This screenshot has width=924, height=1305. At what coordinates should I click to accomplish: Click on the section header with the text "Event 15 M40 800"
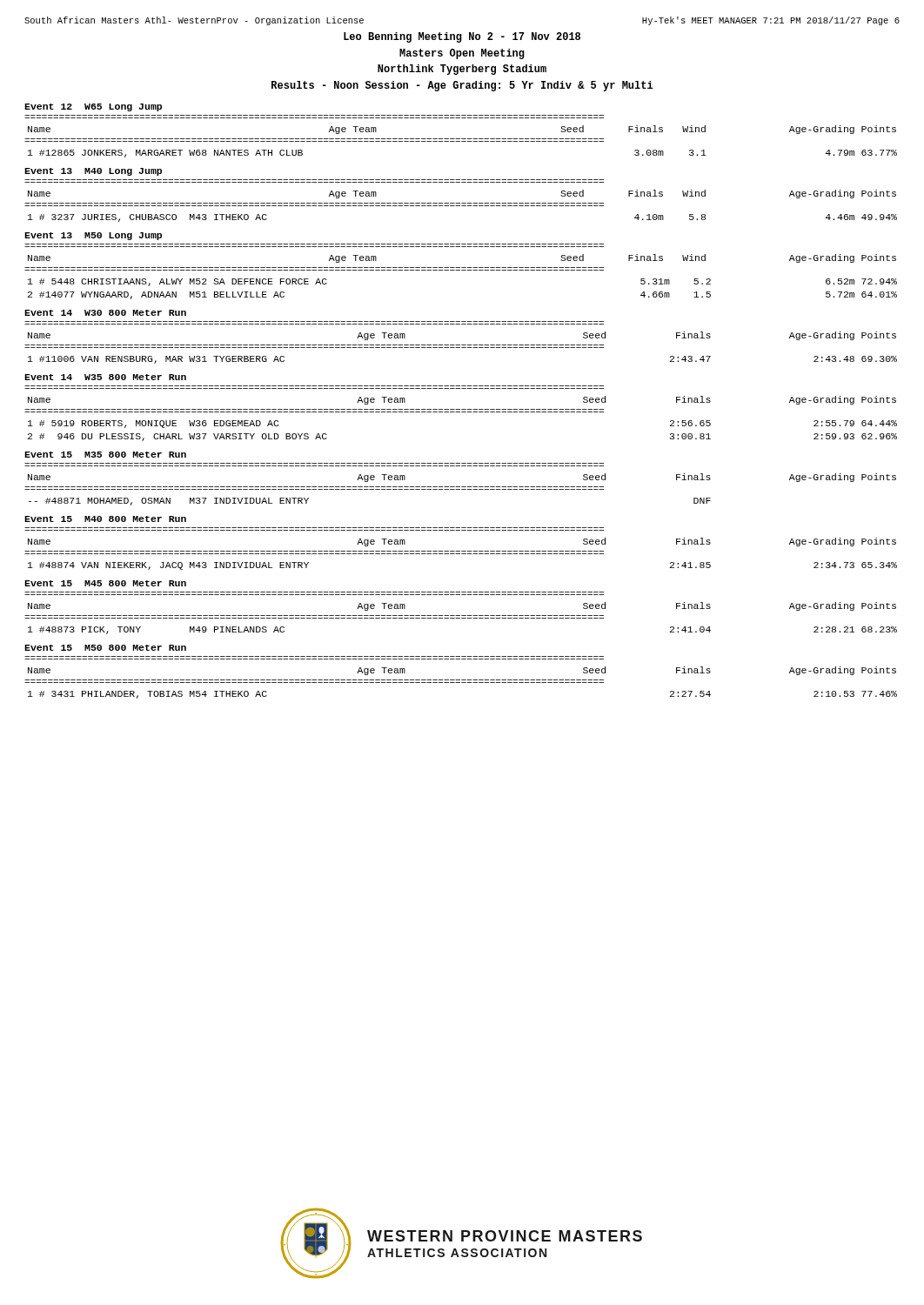coord(105,519)
